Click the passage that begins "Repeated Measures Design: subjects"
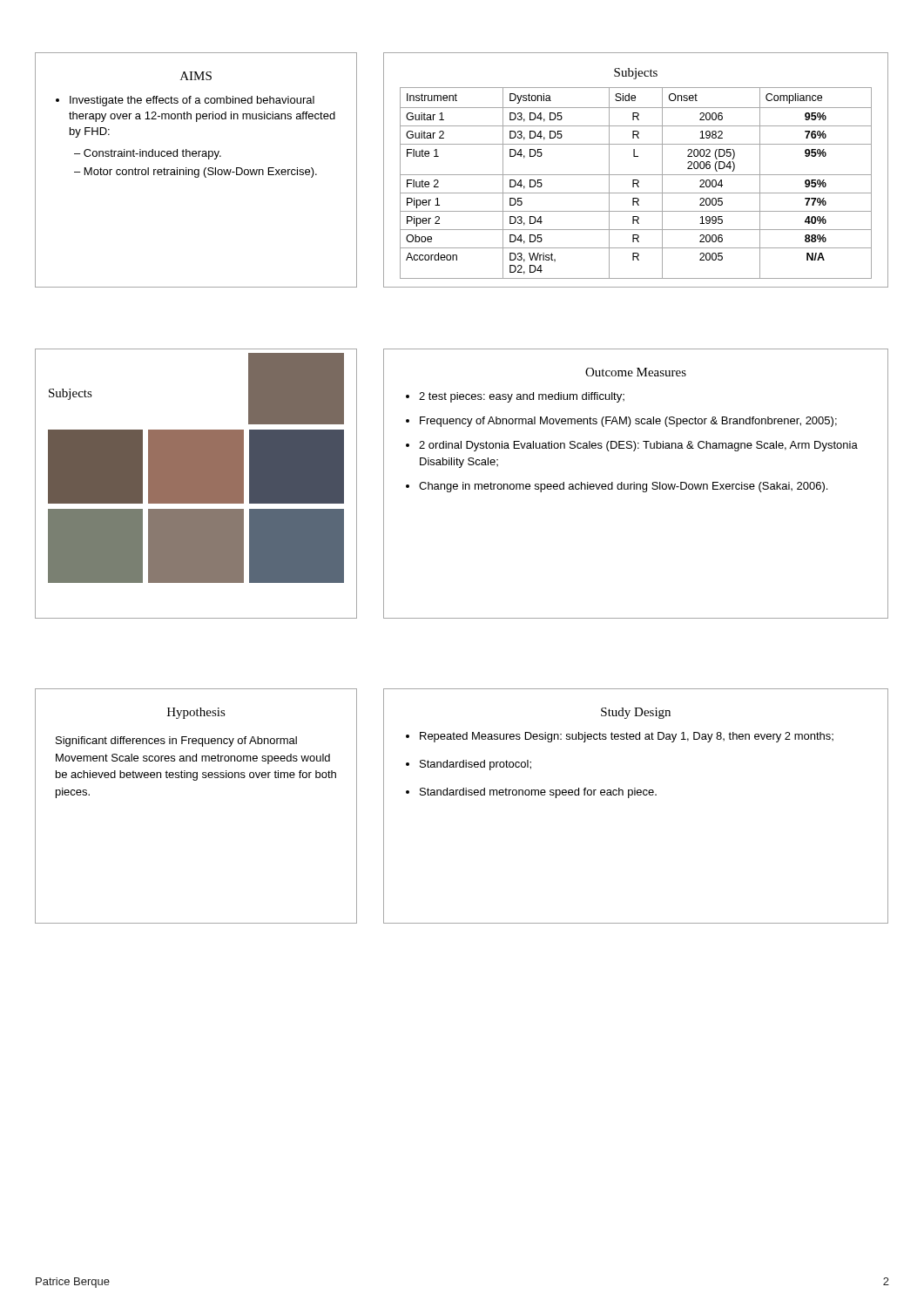924x1307 pixels. (627, 736)
